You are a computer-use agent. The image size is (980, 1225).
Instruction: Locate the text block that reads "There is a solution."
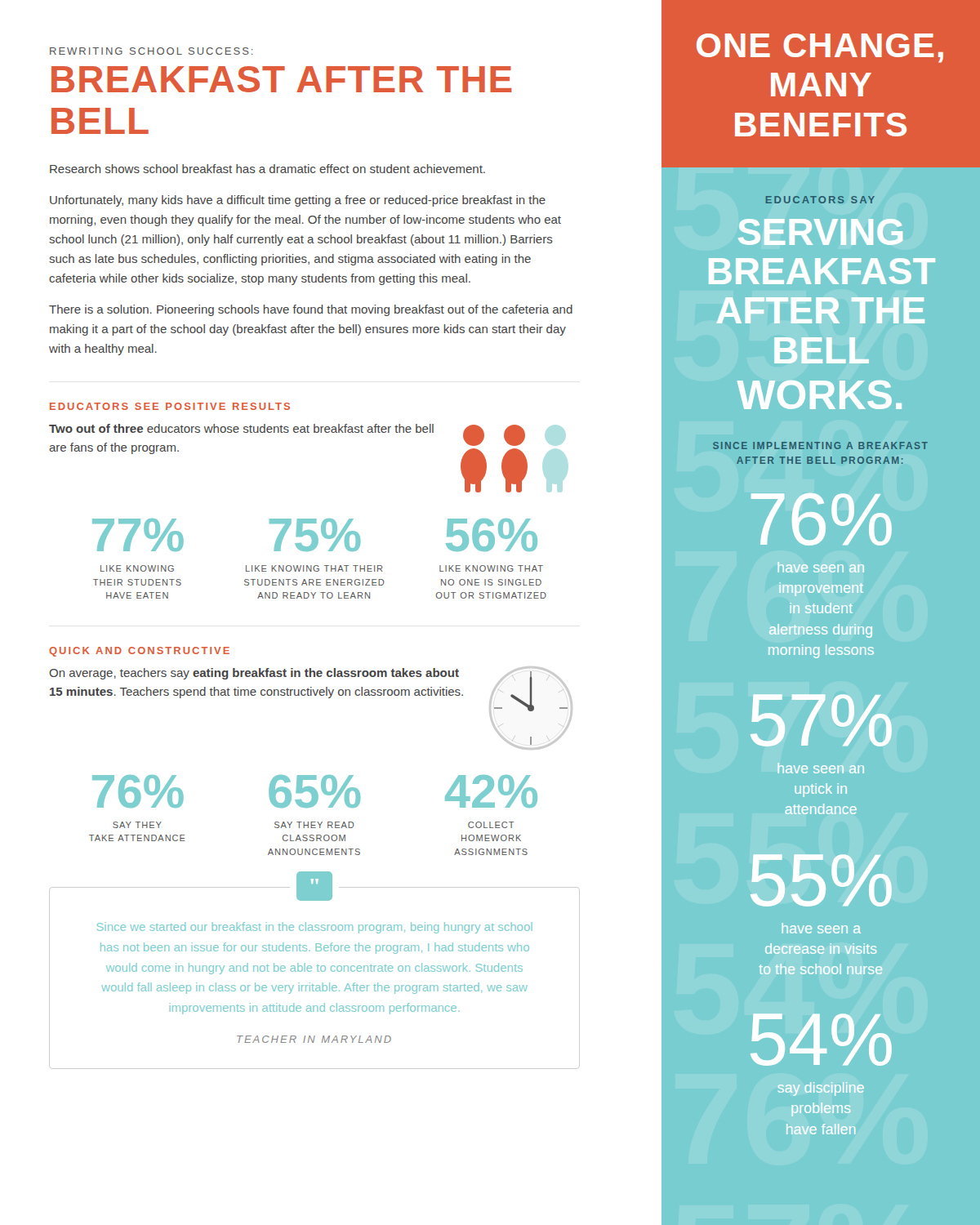click(311, 329)
